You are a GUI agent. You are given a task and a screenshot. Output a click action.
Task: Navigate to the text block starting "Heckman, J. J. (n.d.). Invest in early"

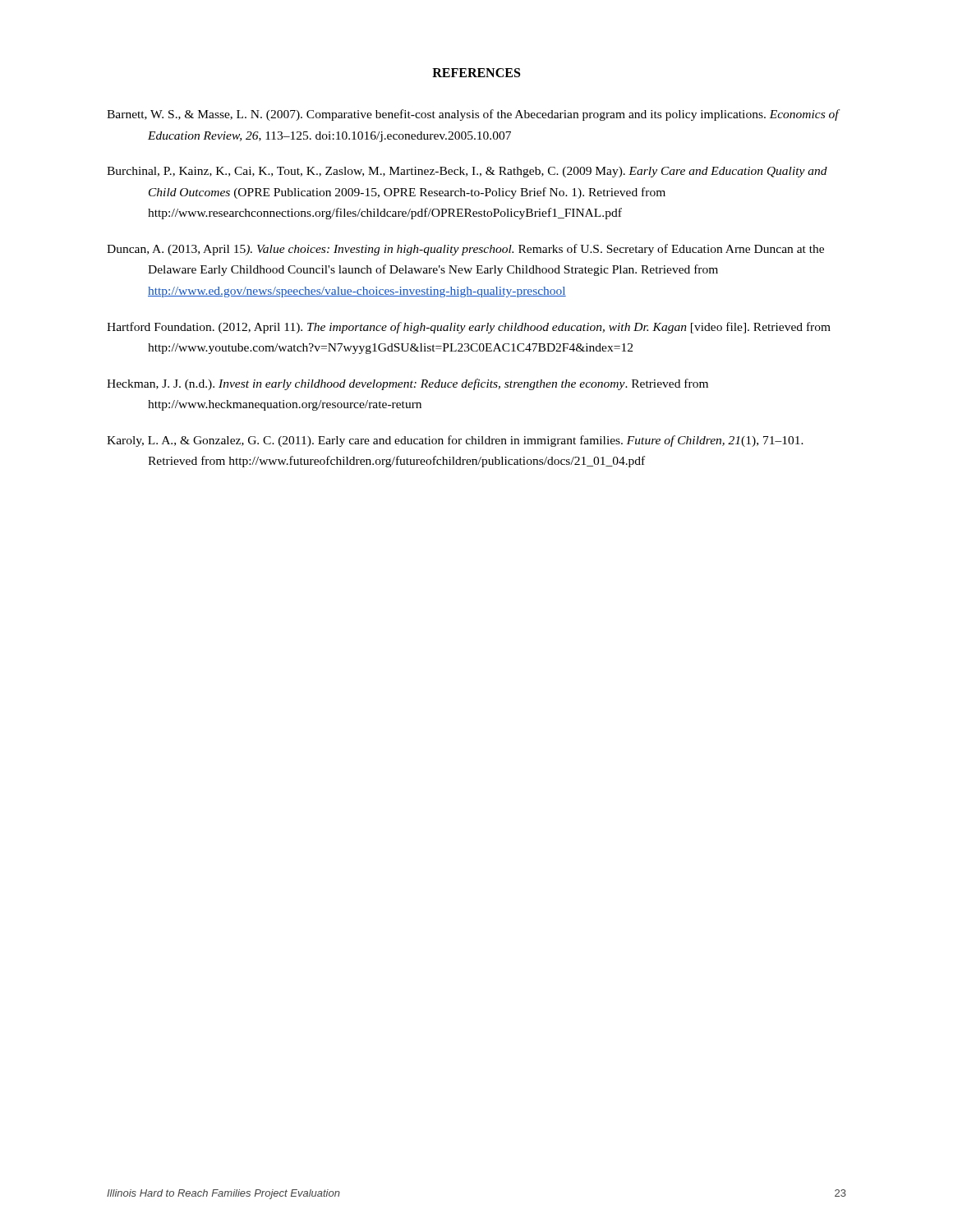408,393
